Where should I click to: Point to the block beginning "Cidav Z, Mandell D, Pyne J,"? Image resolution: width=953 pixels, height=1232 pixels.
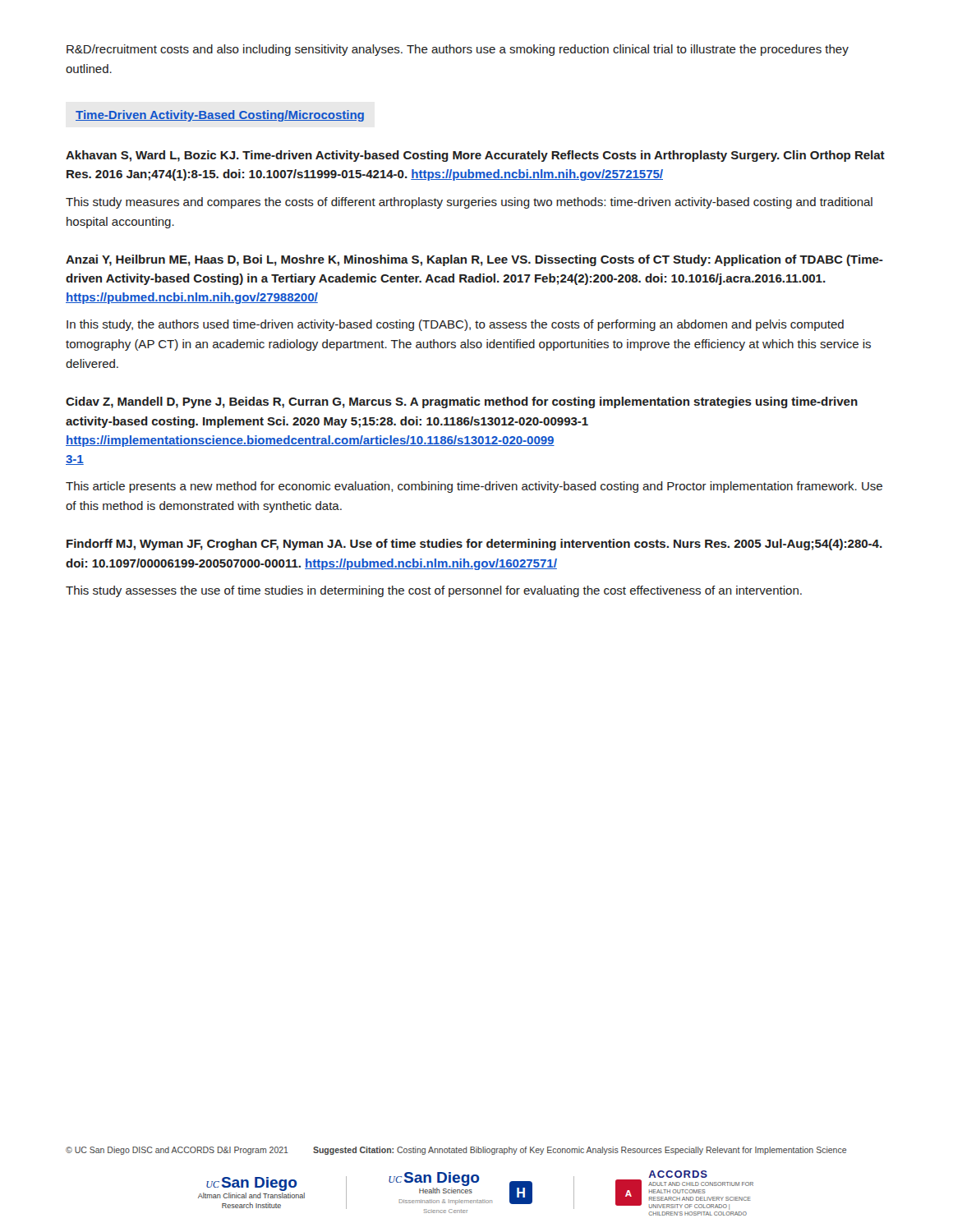point(462,430)
